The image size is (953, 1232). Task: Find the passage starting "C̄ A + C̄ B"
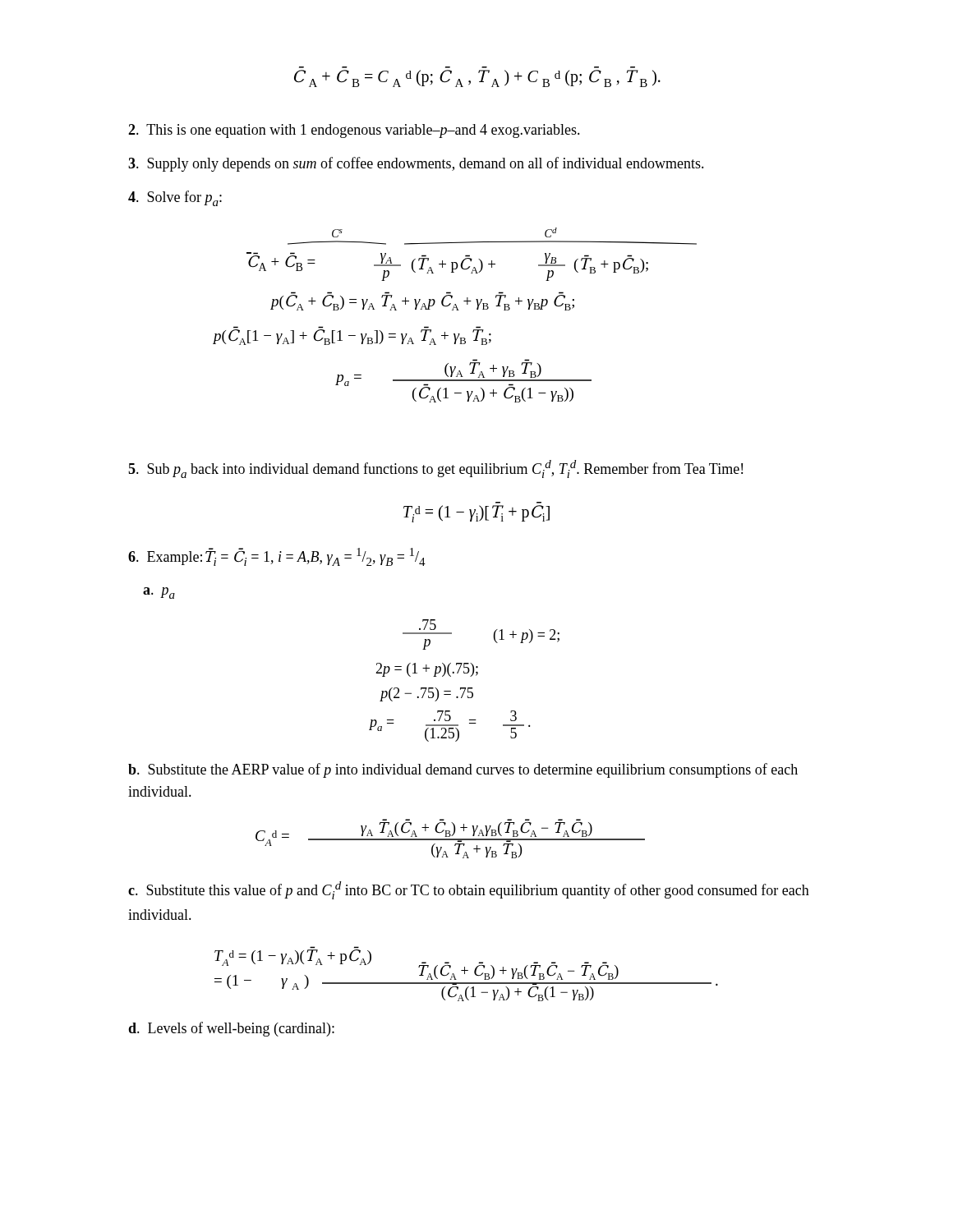[x=476, y=75]
